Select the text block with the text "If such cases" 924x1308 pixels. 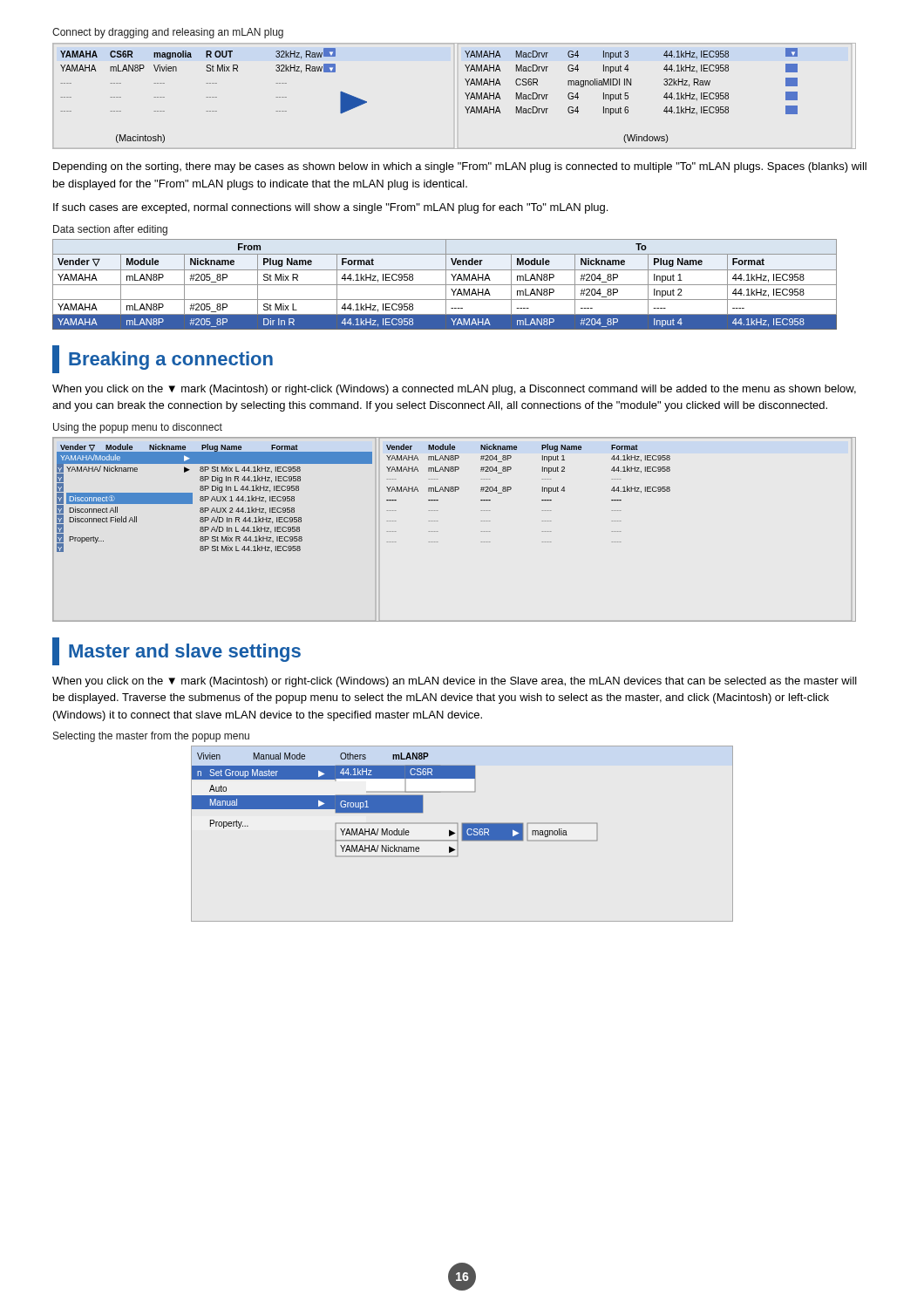coord(331,207)
